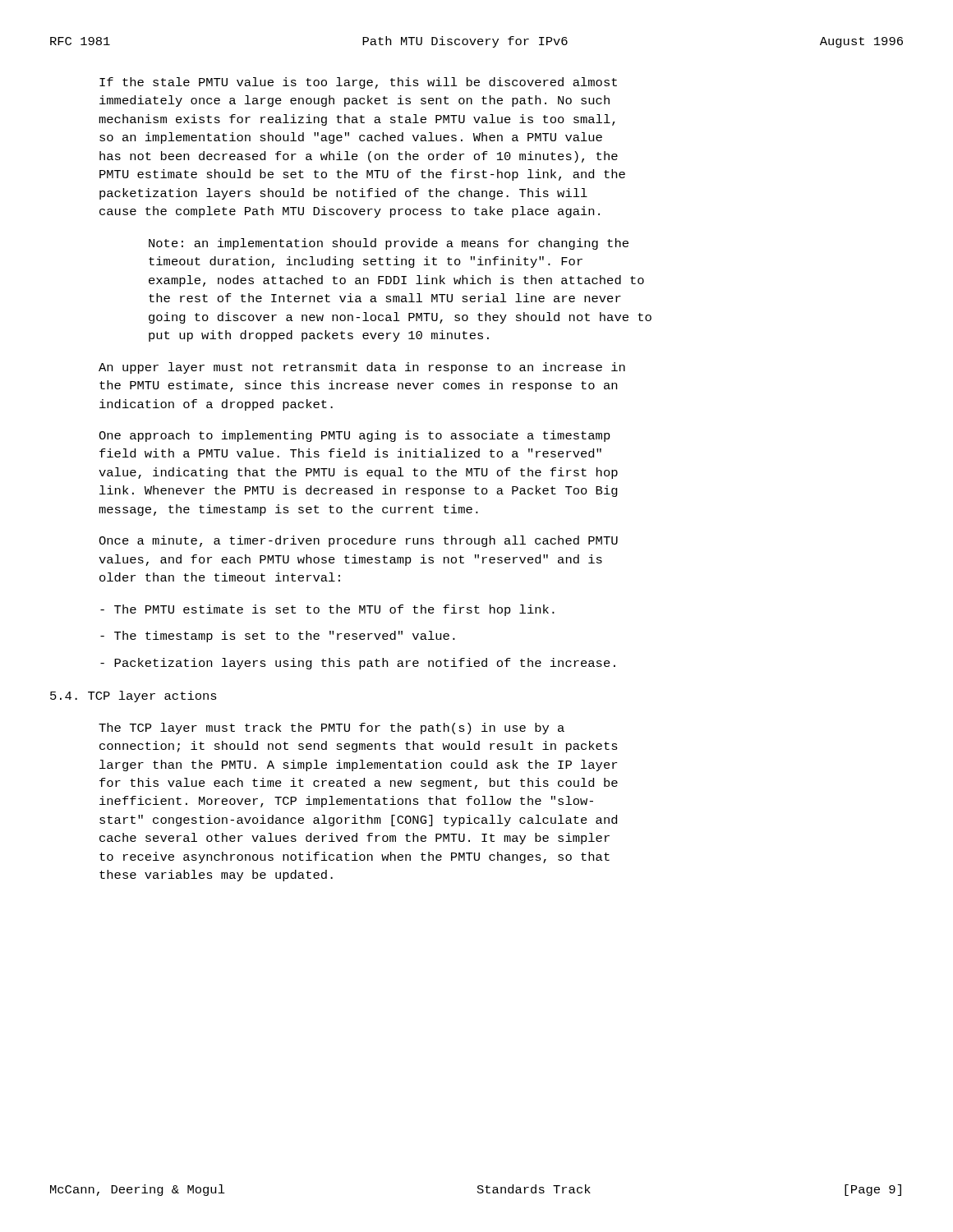Find the block on this page that starts "One approach to implementing PMTU aging is"
This screenshot has width=953, height=1232.
(x=358, y=473)
